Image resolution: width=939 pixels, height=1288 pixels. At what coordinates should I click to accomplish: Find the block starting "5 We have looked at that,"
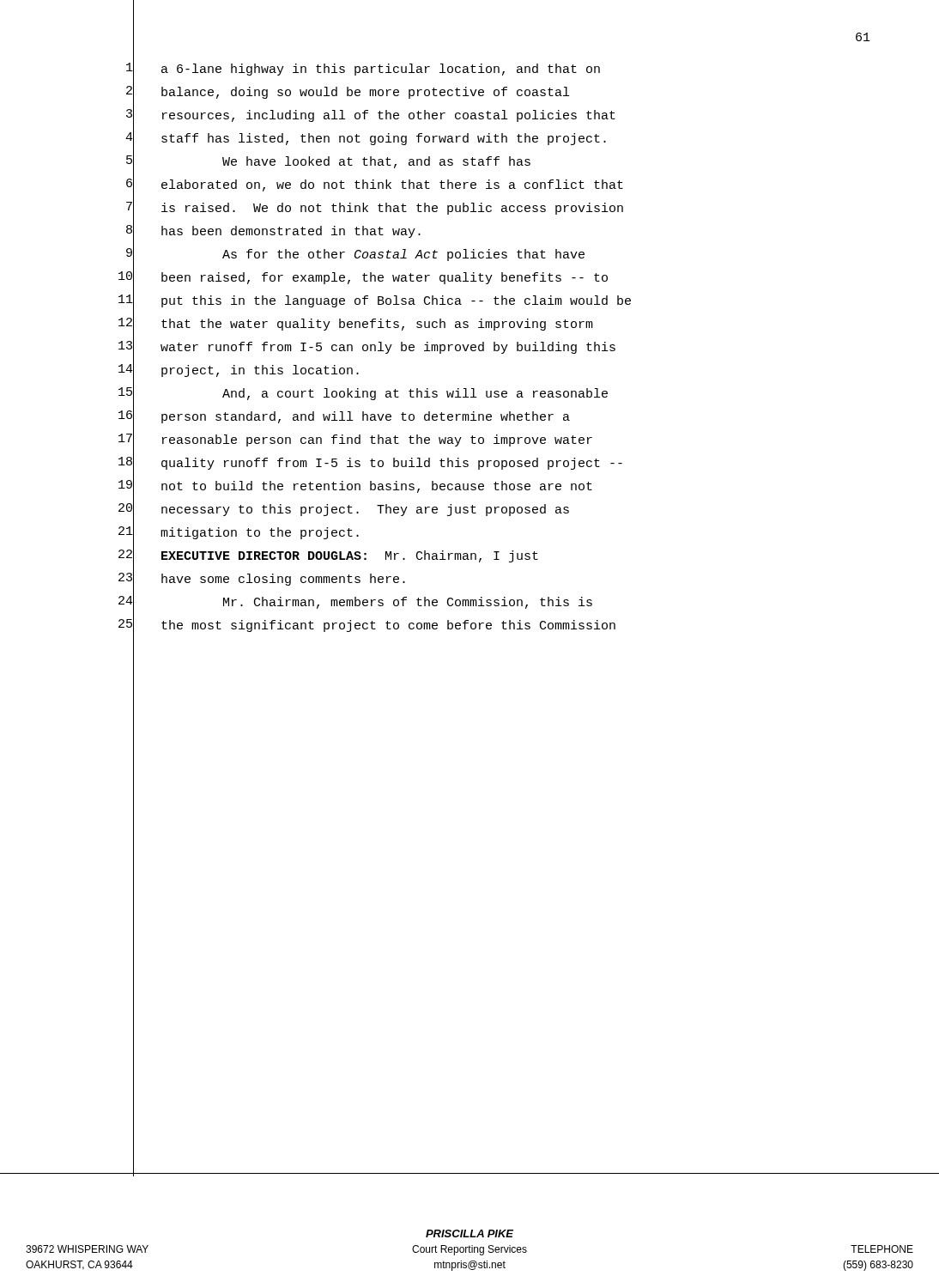pyautogui.click(x=470, y=163)
